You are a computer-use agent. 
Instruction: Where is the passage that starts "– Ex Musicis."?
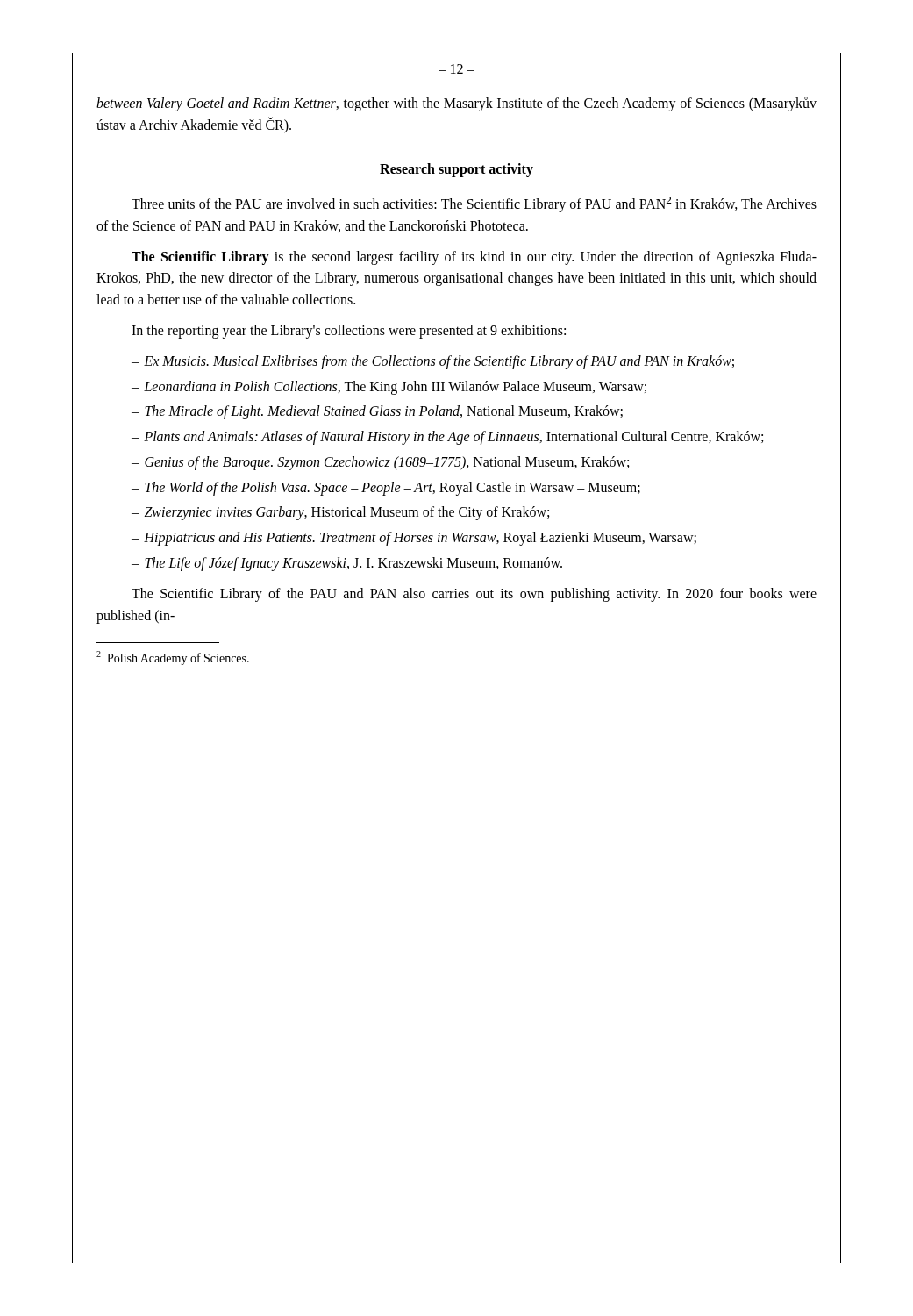pos(474,362)
